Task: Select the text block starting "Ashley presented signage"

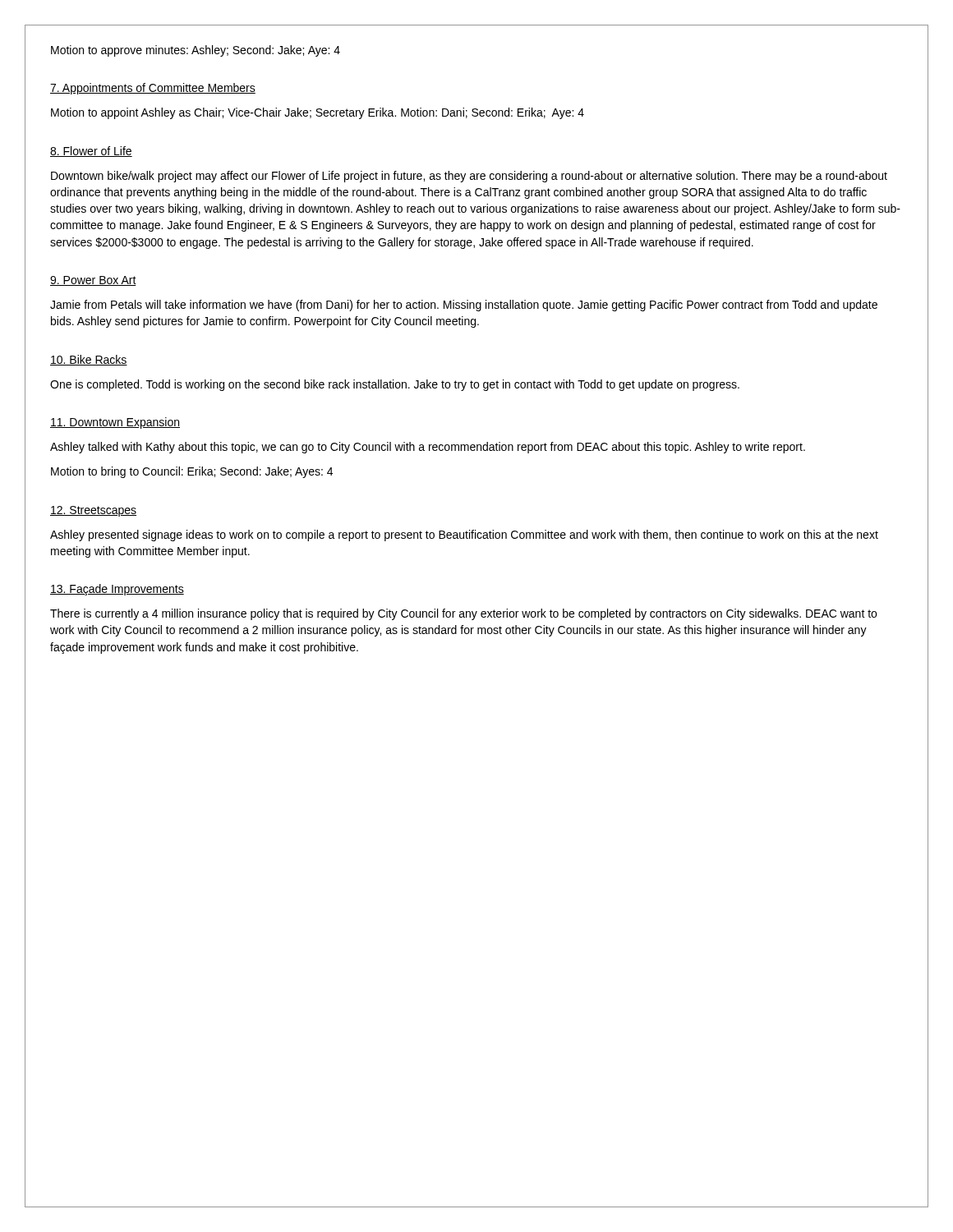Action: pyautogui.click(x=464, y=543)
